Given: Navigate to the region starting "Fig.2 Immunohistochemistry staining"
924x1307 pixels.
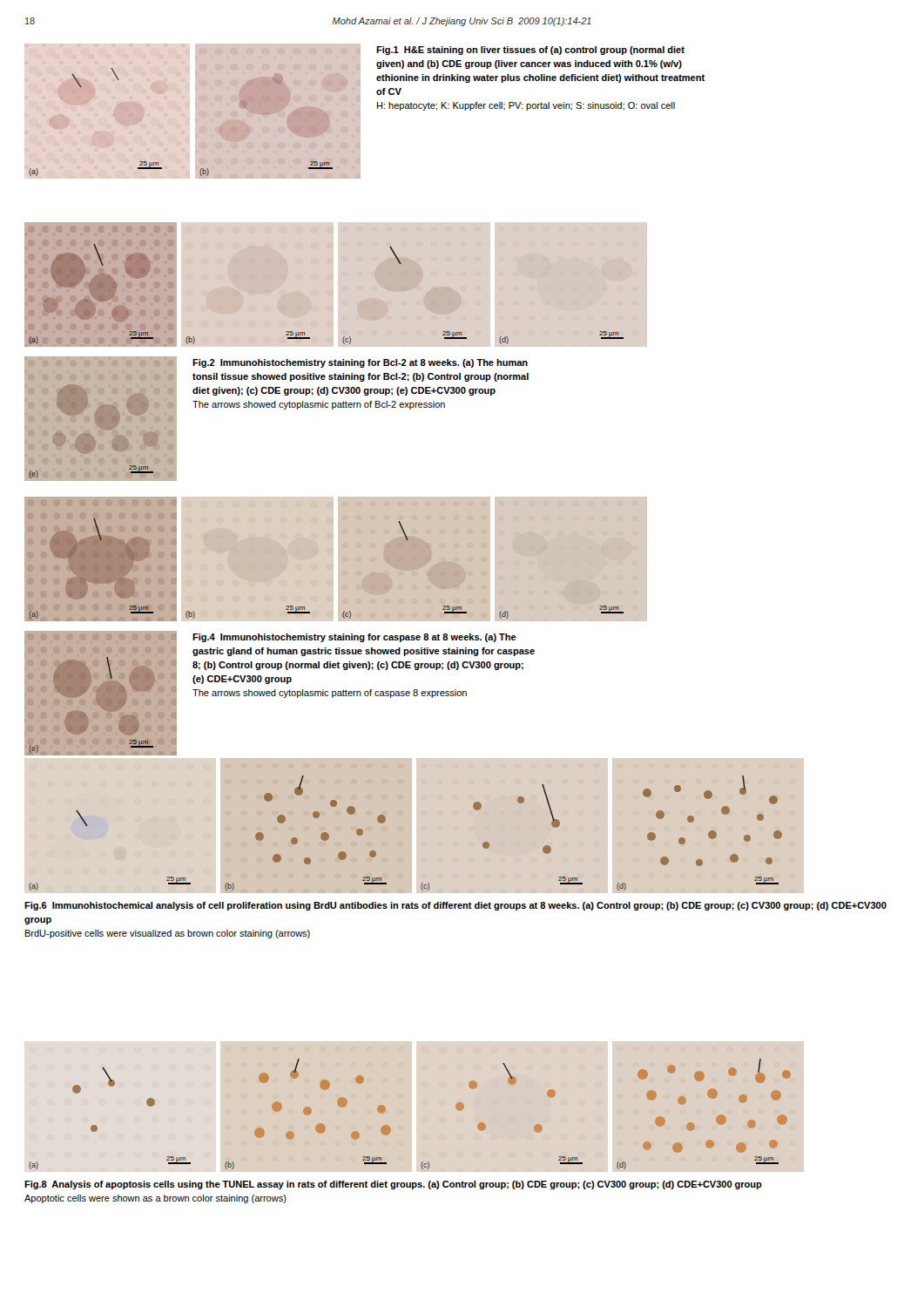Looking at the screenshot, I should 361,383.
